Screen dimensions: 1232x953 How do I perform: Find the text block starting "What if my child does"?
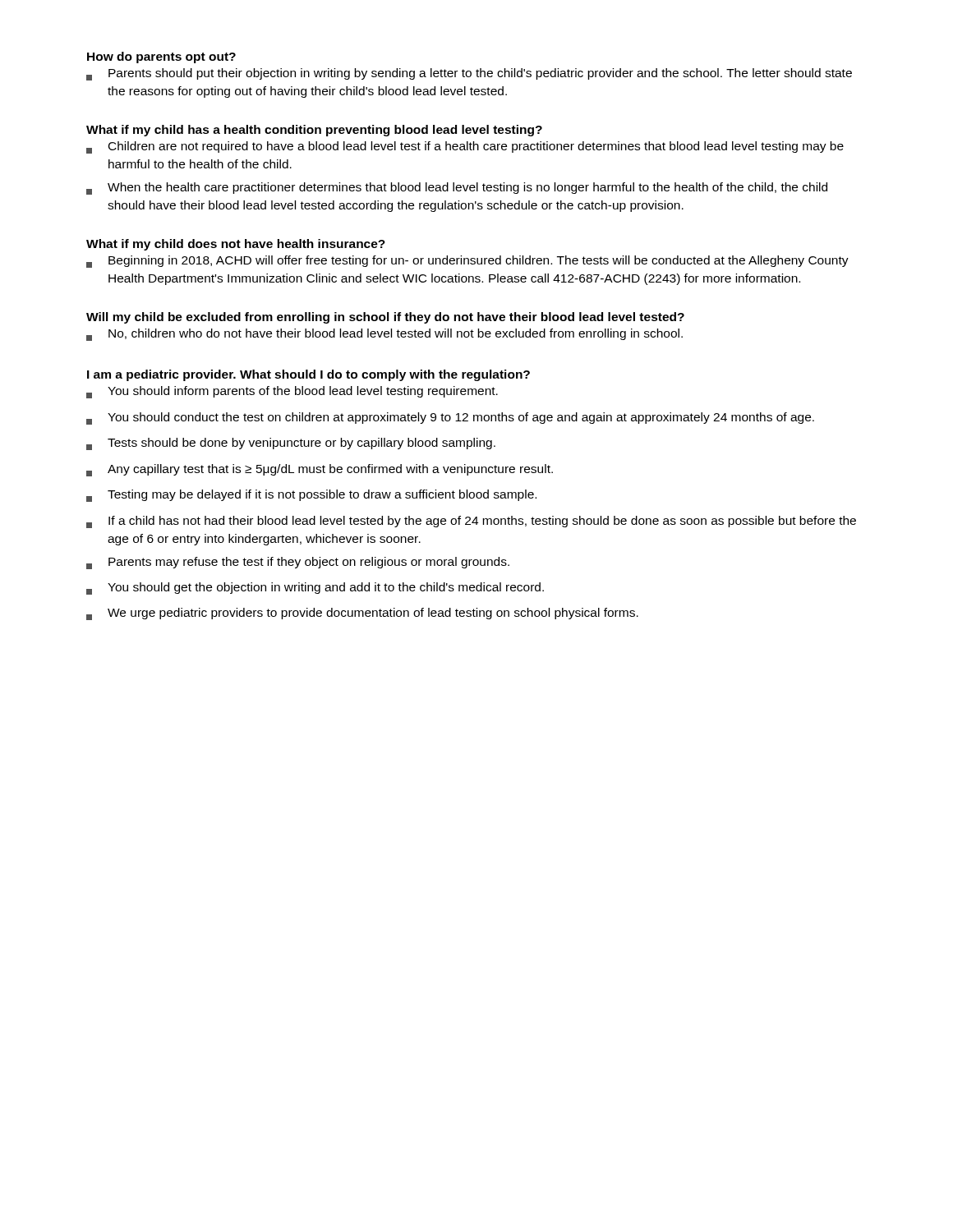click(236, 243)
